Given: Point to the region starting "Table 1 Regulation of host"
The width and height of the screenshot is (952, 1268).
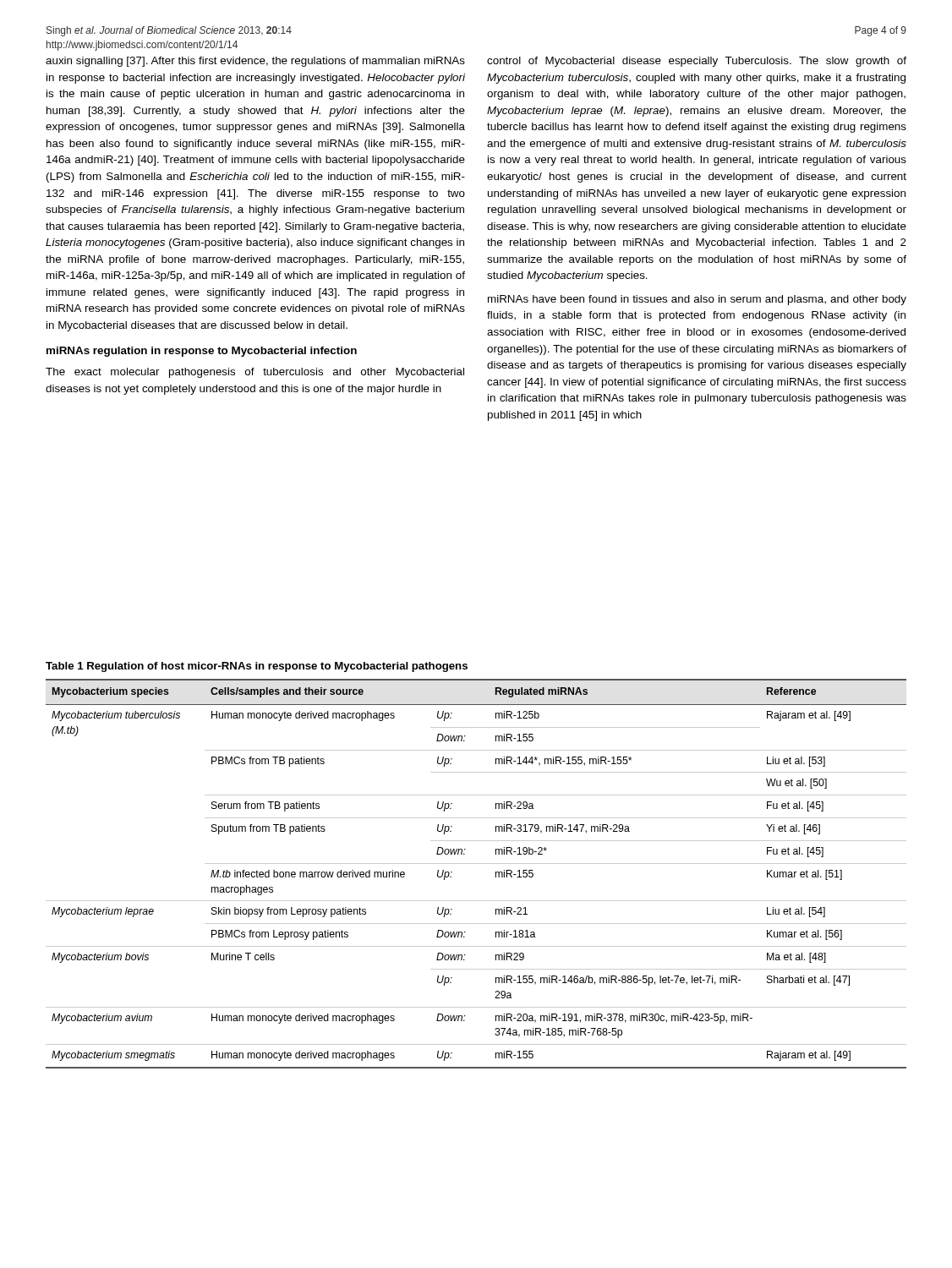Looking at the screenshot, I should tap(257, 666).
